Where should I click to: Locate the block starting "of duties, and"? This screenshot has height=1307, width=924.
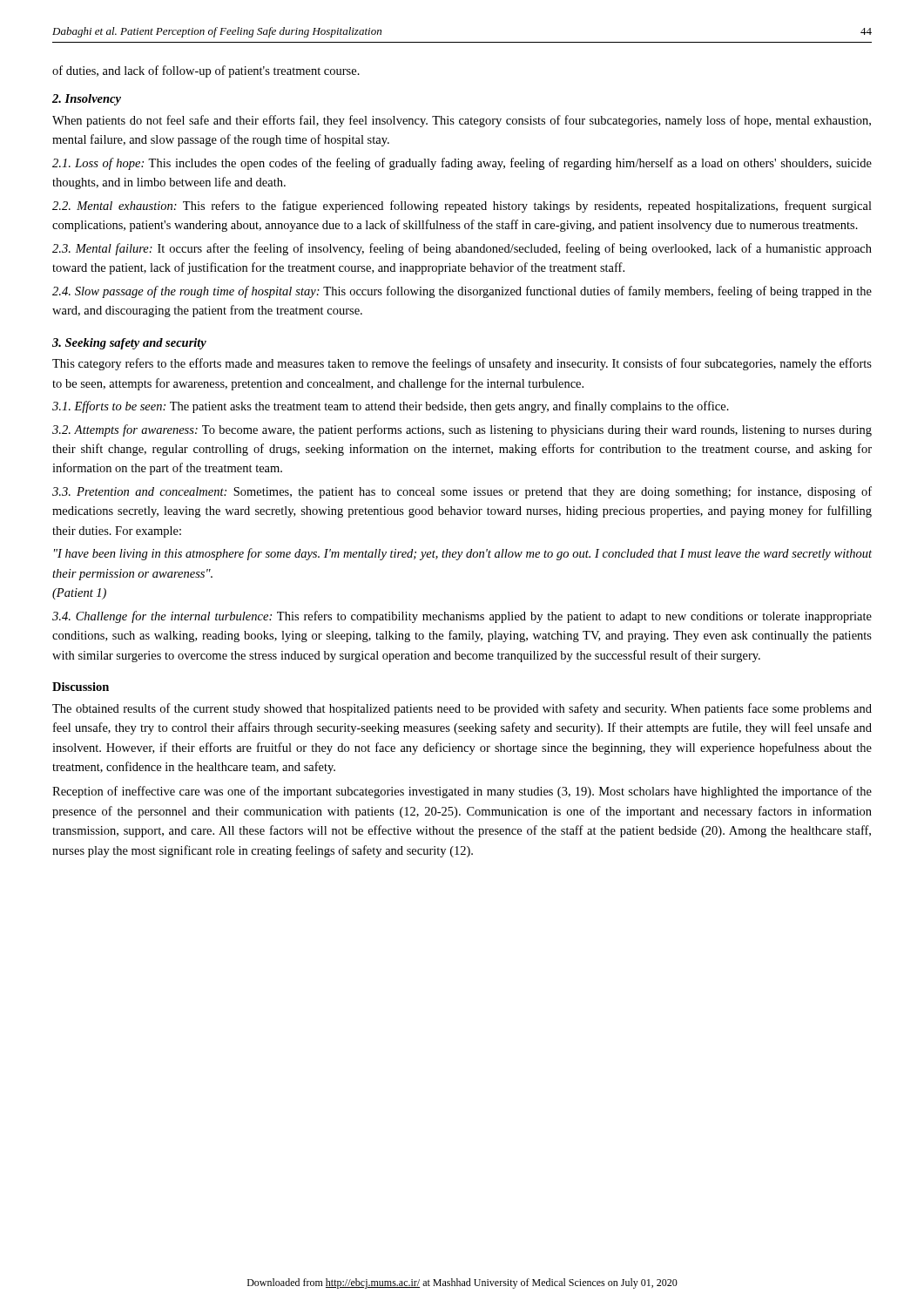point(206,71)
